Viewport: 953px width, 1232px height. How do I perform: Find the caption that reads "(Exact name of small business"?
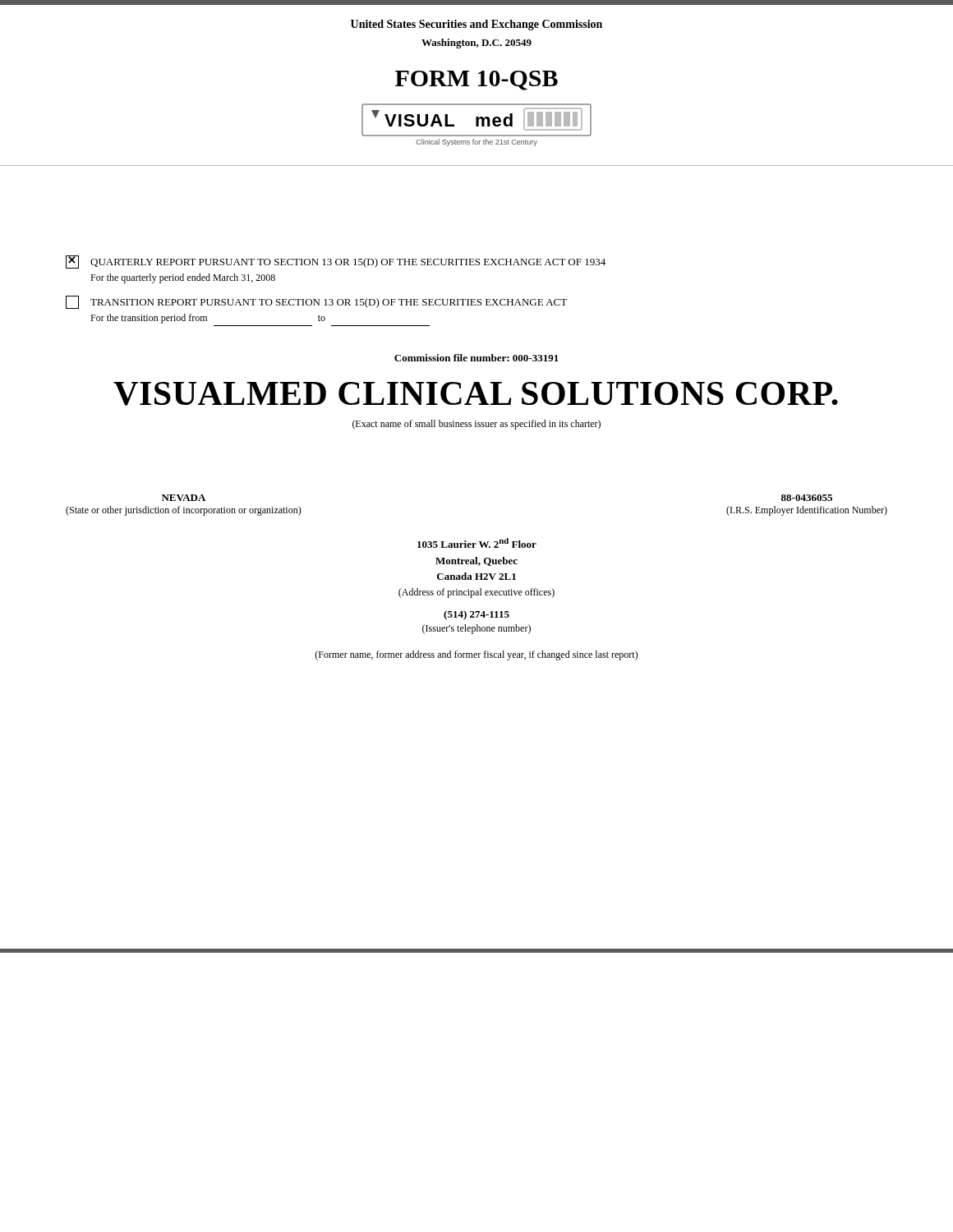pyautogui.click(x=476, y=424)
